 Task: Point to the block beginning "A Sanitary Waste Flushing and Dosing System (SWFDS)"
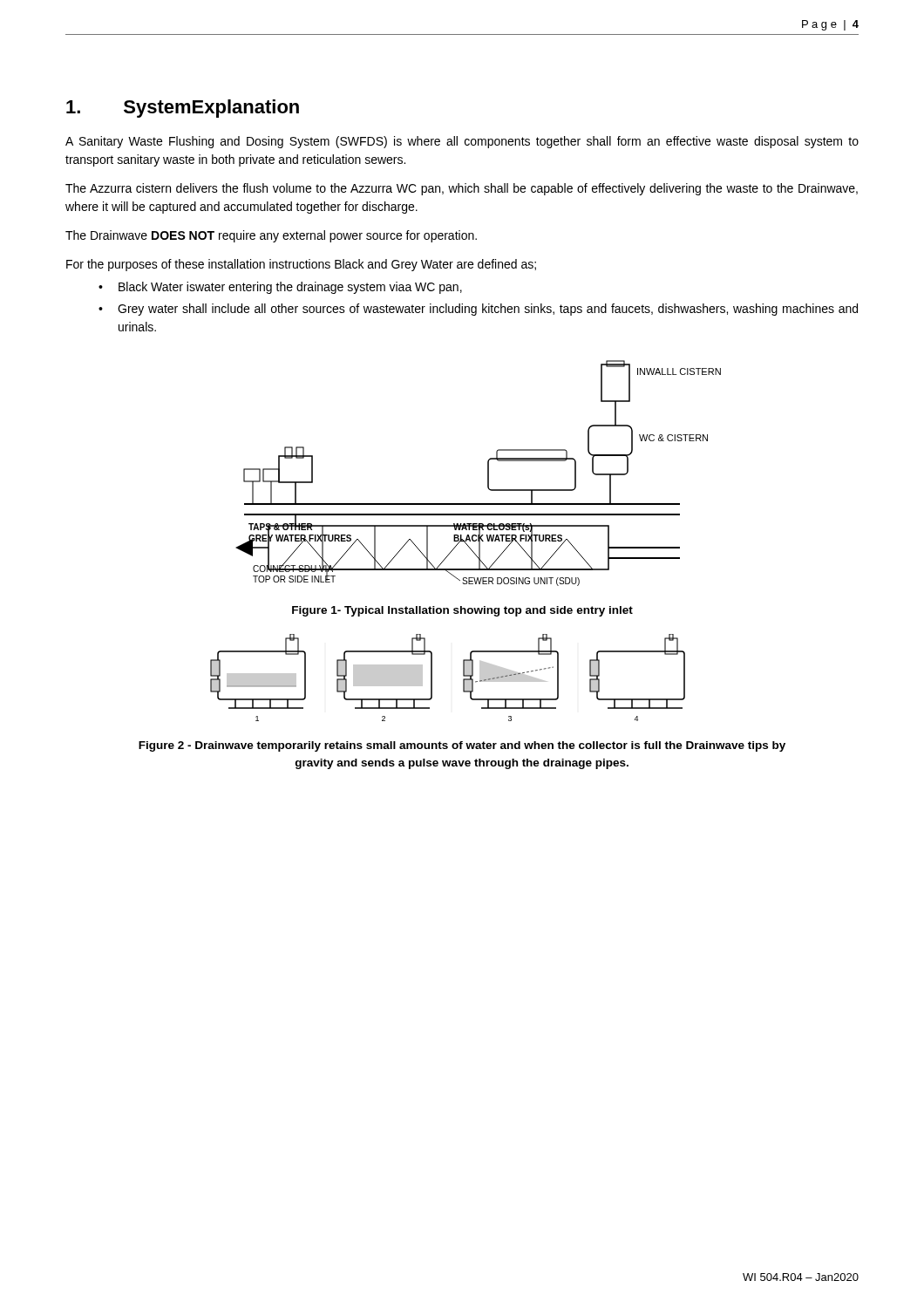point(462,150)
